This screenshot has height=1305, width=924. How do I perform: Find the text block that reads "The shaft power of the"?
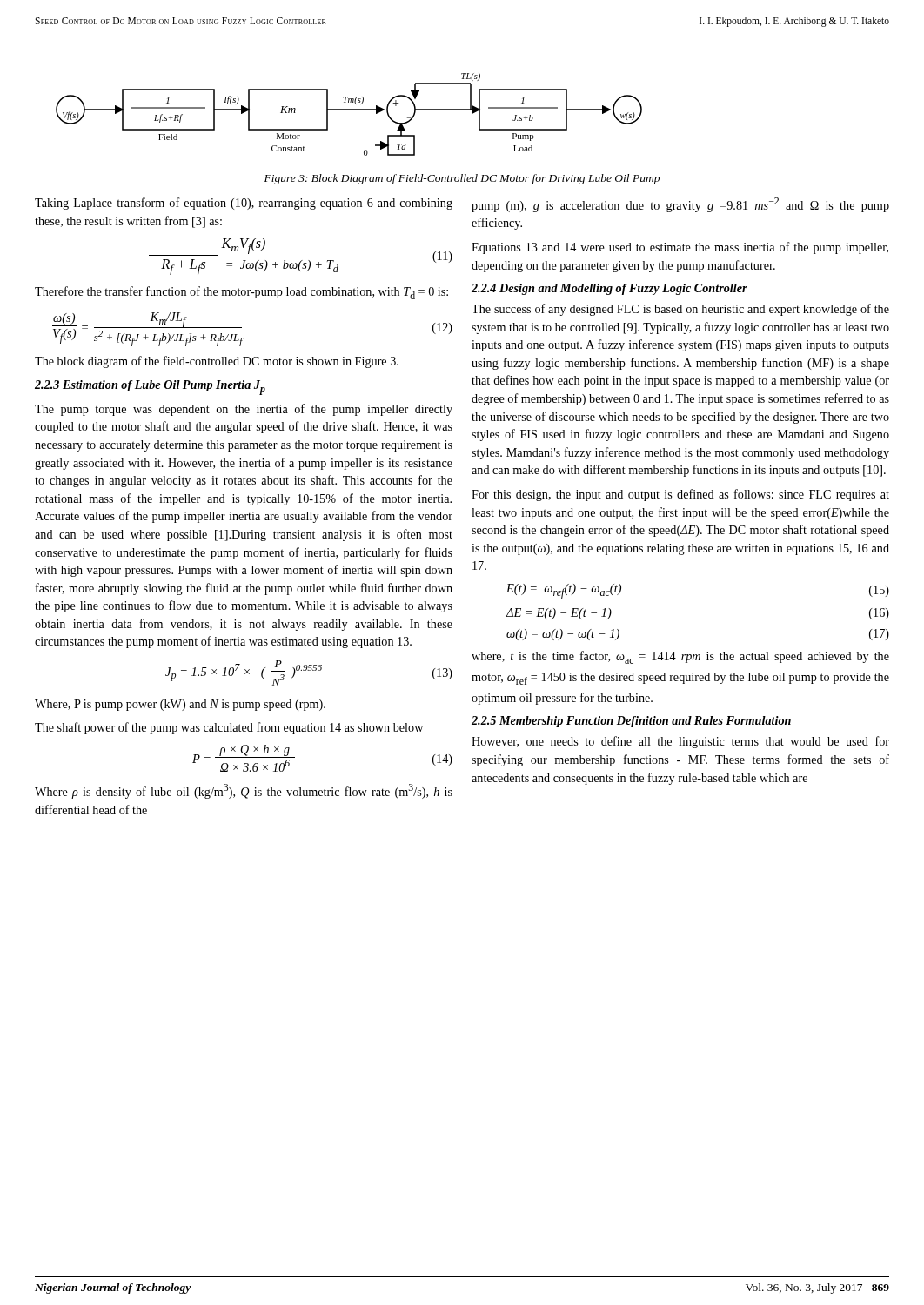[229, 727]
